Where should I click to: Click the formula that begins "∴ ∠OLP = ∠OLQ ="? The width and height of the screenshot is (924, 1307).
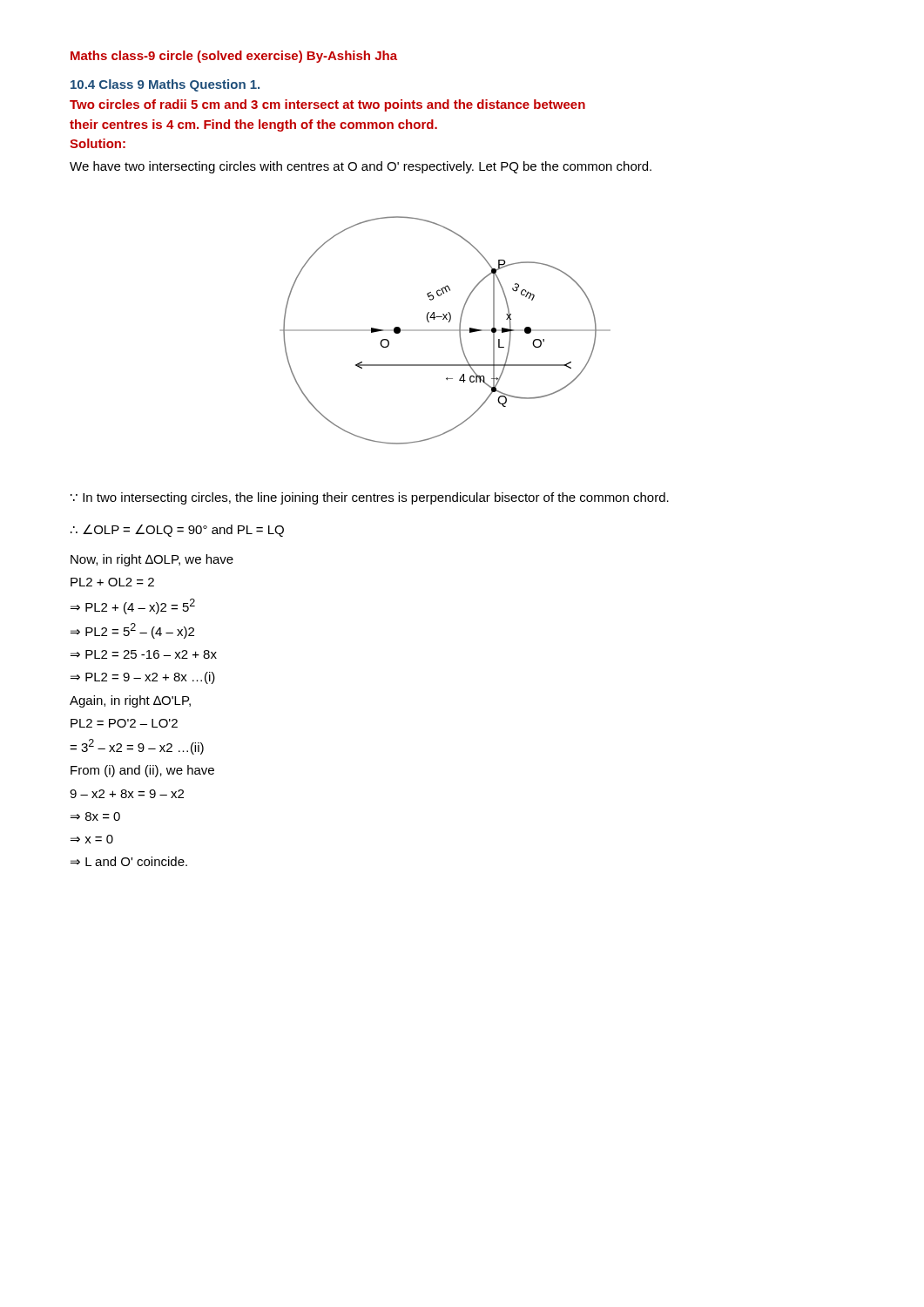177,529
